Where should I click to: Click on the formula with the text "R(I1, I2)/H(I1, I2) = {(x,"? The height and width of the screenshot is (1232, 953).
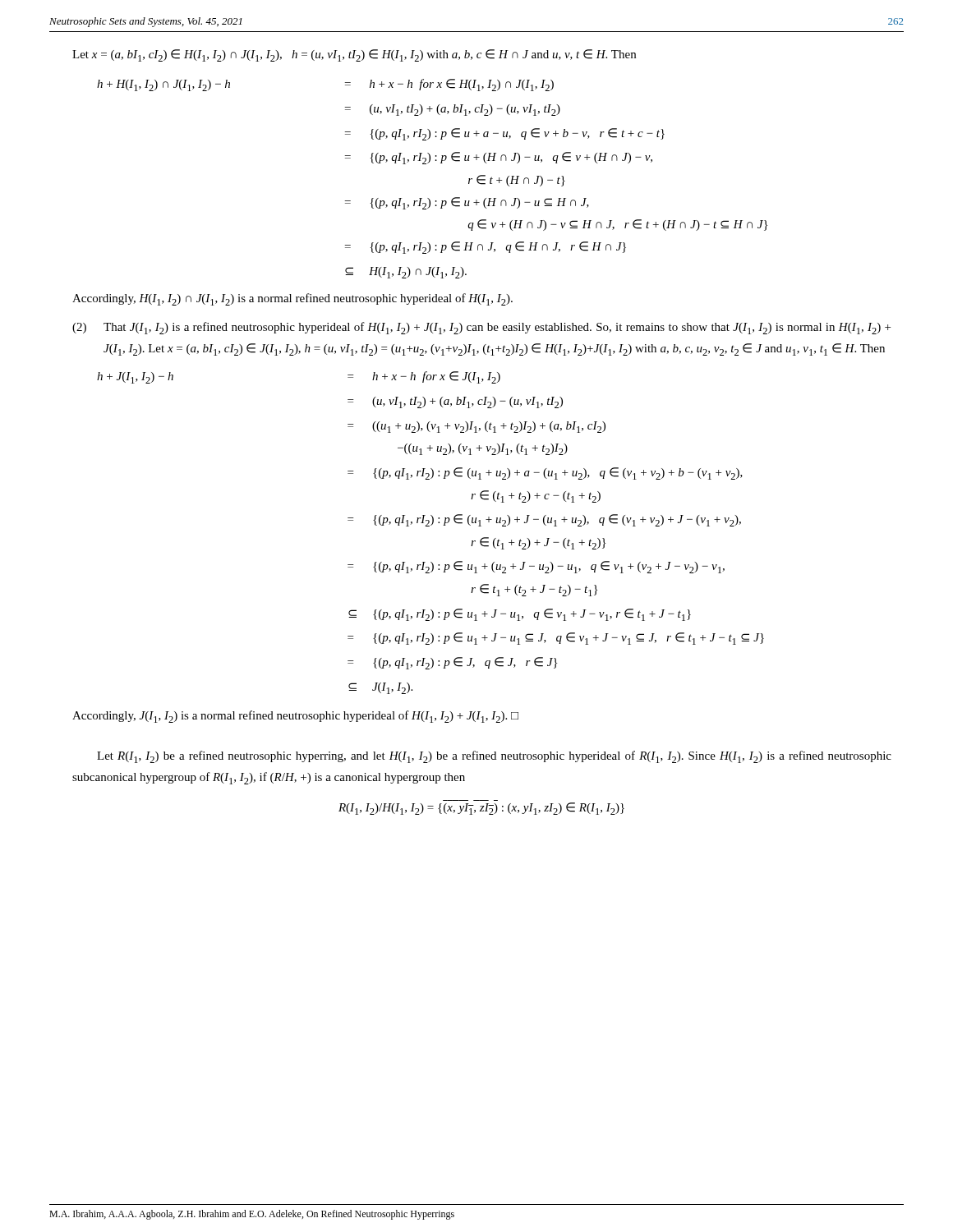[482, 809]
